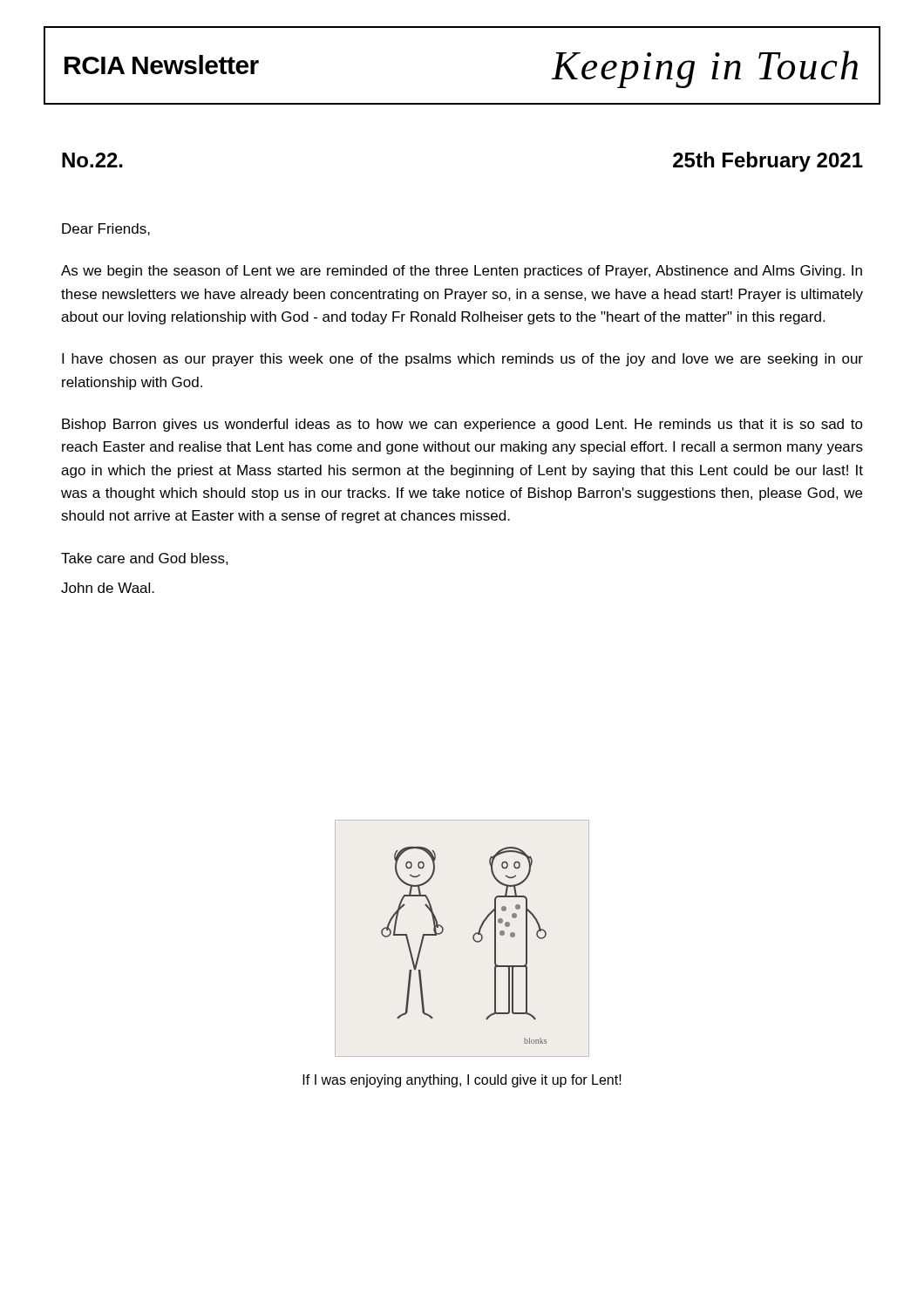Viewport: 924px width, 1308px height.
Task: Find the illustration
Action: click(x=462, y=938)
